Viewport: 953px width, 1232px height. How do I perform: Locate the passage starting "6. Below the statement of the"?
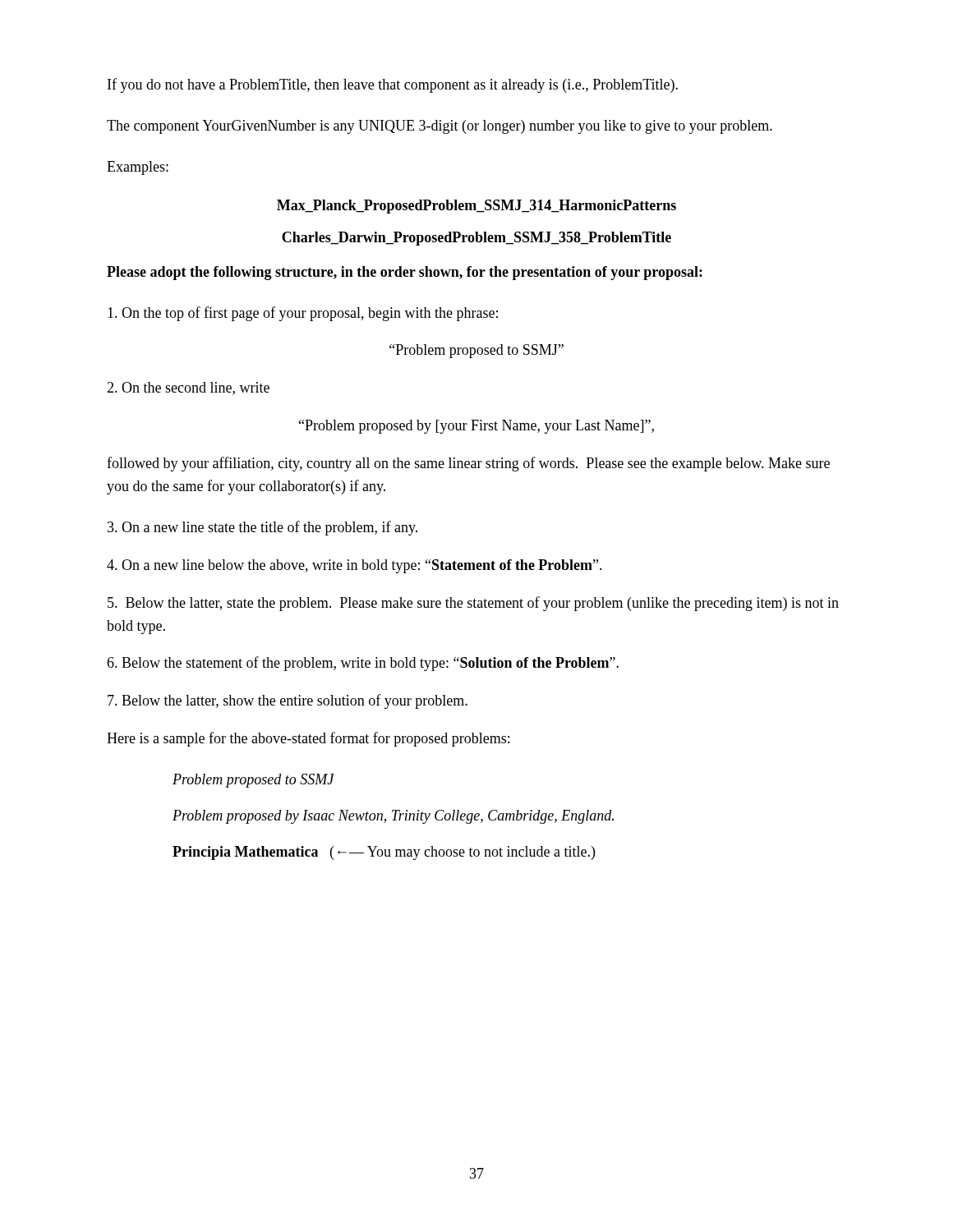point(363,663)
